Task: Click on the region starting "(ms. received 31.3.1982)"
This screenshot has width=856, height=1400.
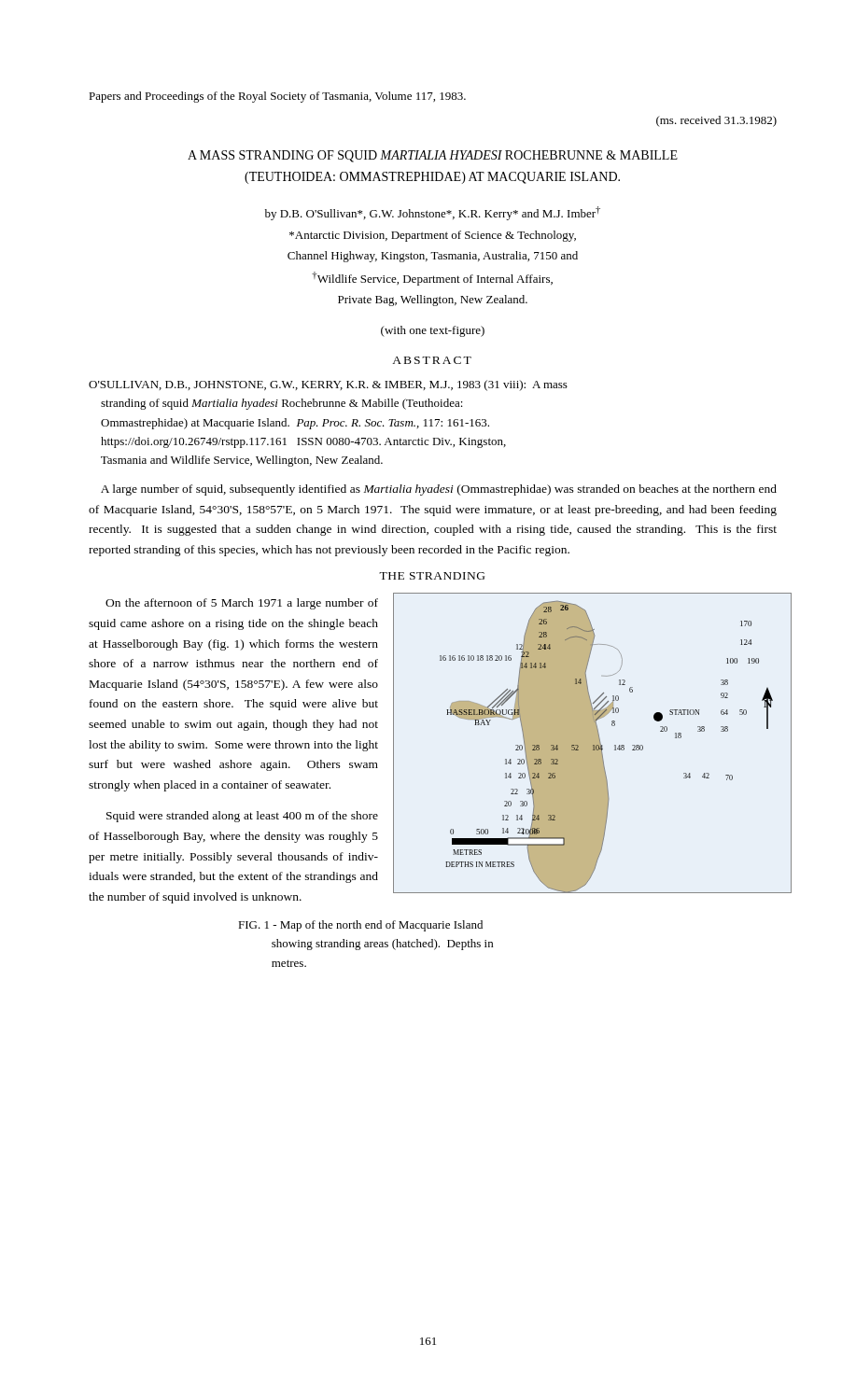Action: click(x=716, y=120)
